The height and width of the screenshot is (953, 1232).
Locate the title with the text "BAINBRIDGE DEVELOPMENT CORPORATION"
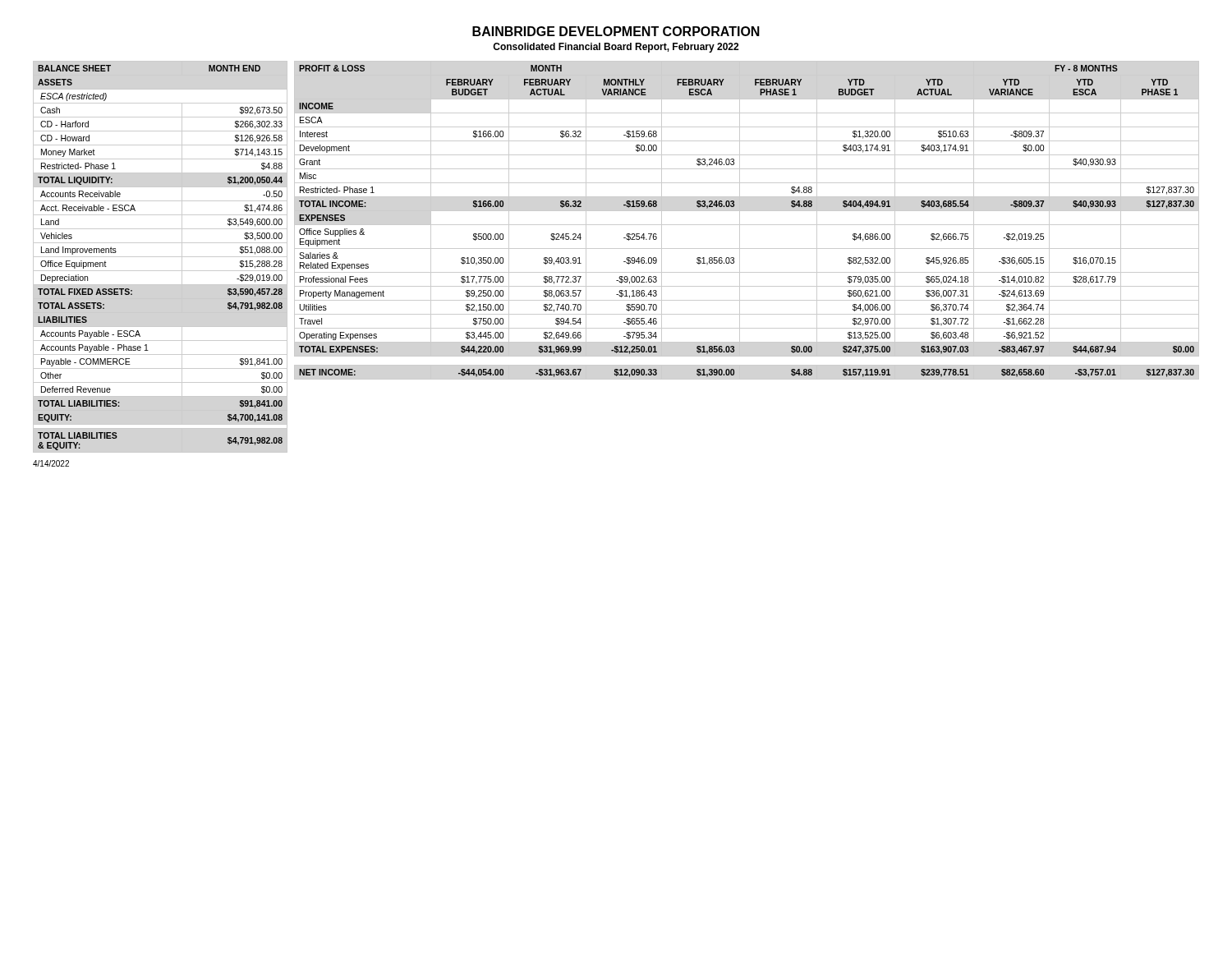coord(616,32)
